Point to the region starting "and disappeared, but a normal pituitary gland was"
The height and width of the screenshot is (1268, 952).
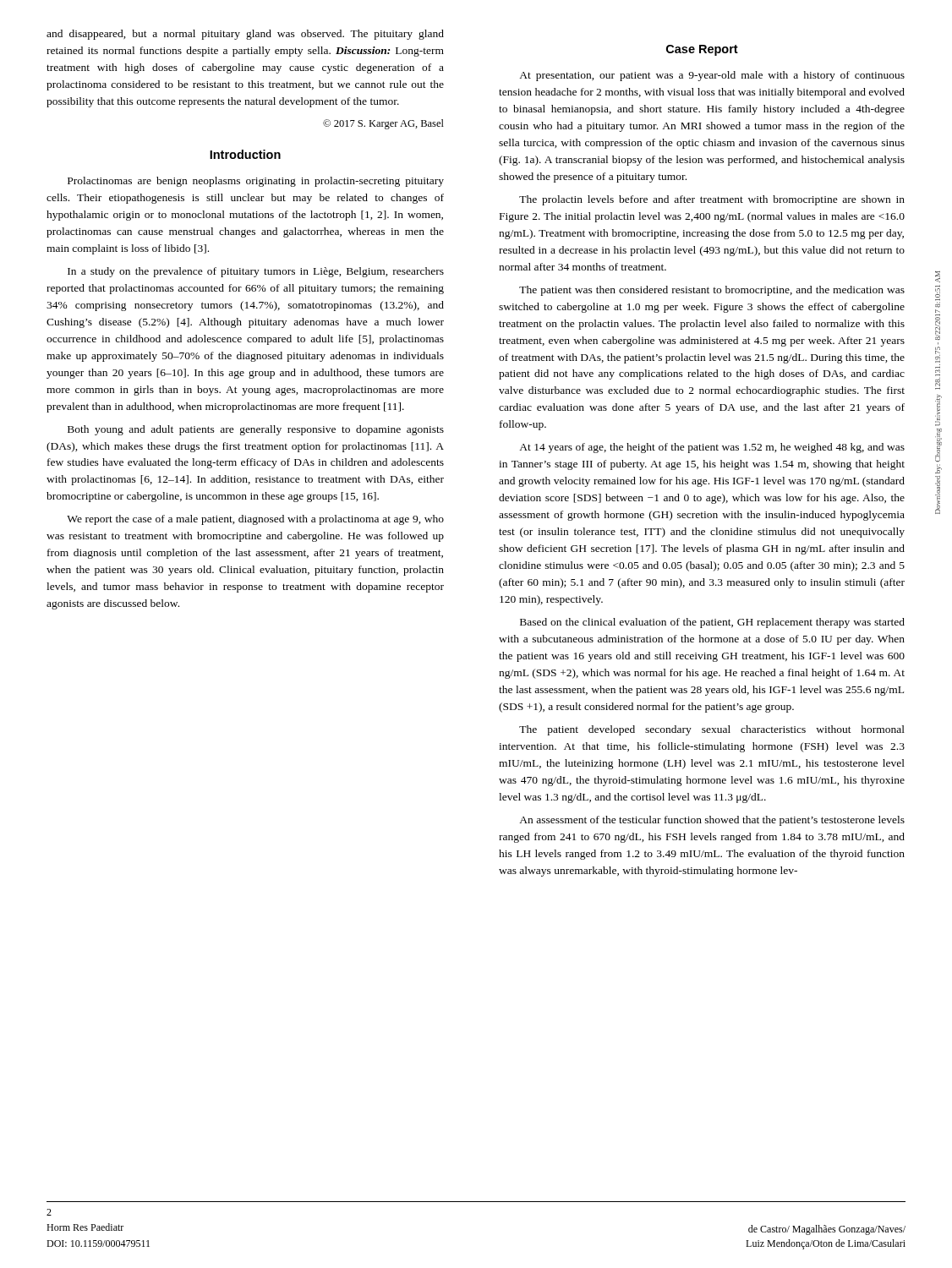point(245,68)
